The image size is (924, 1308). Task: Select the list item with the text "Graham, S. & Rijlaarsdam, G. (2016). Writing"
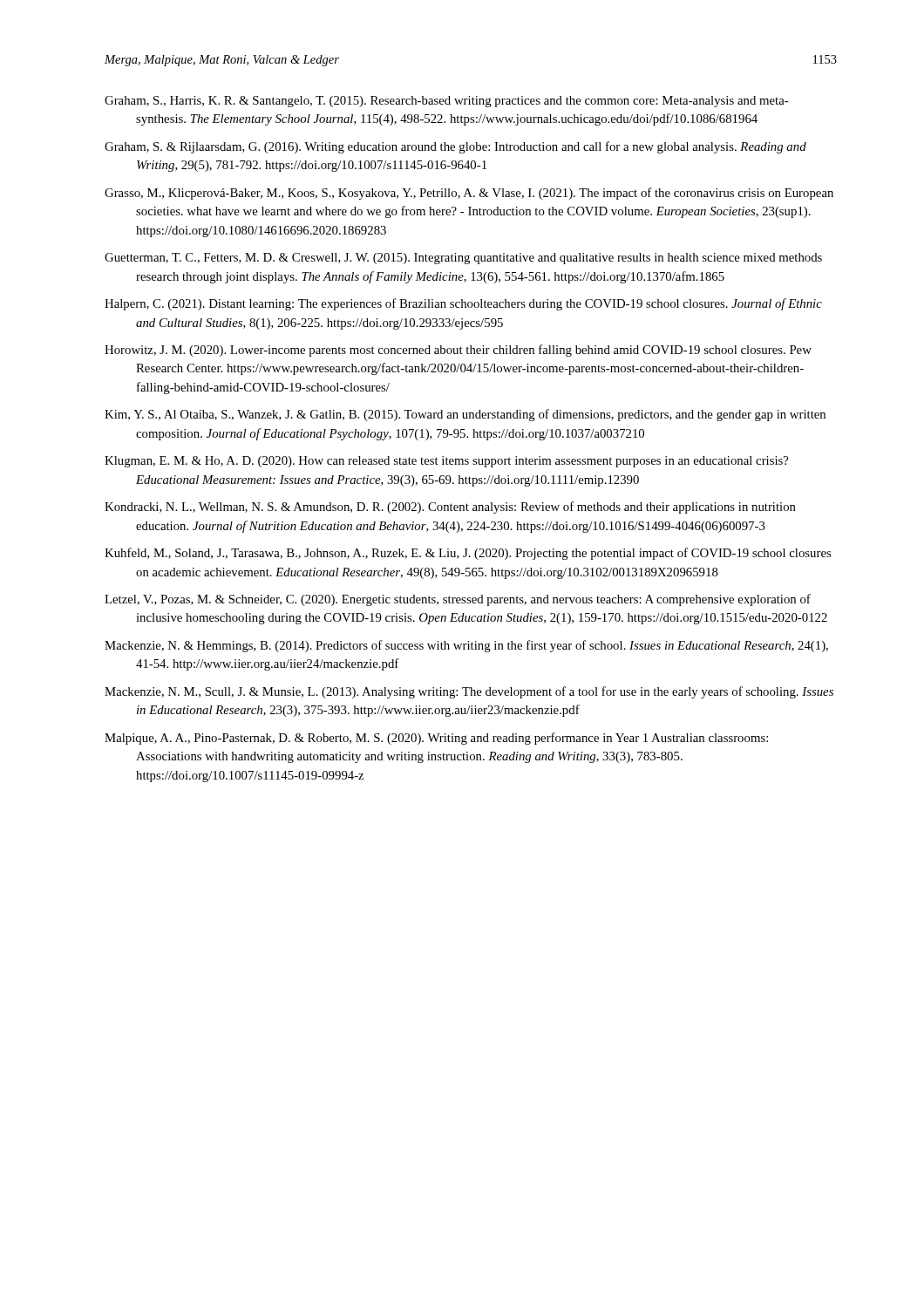click(x=455, y=156)
